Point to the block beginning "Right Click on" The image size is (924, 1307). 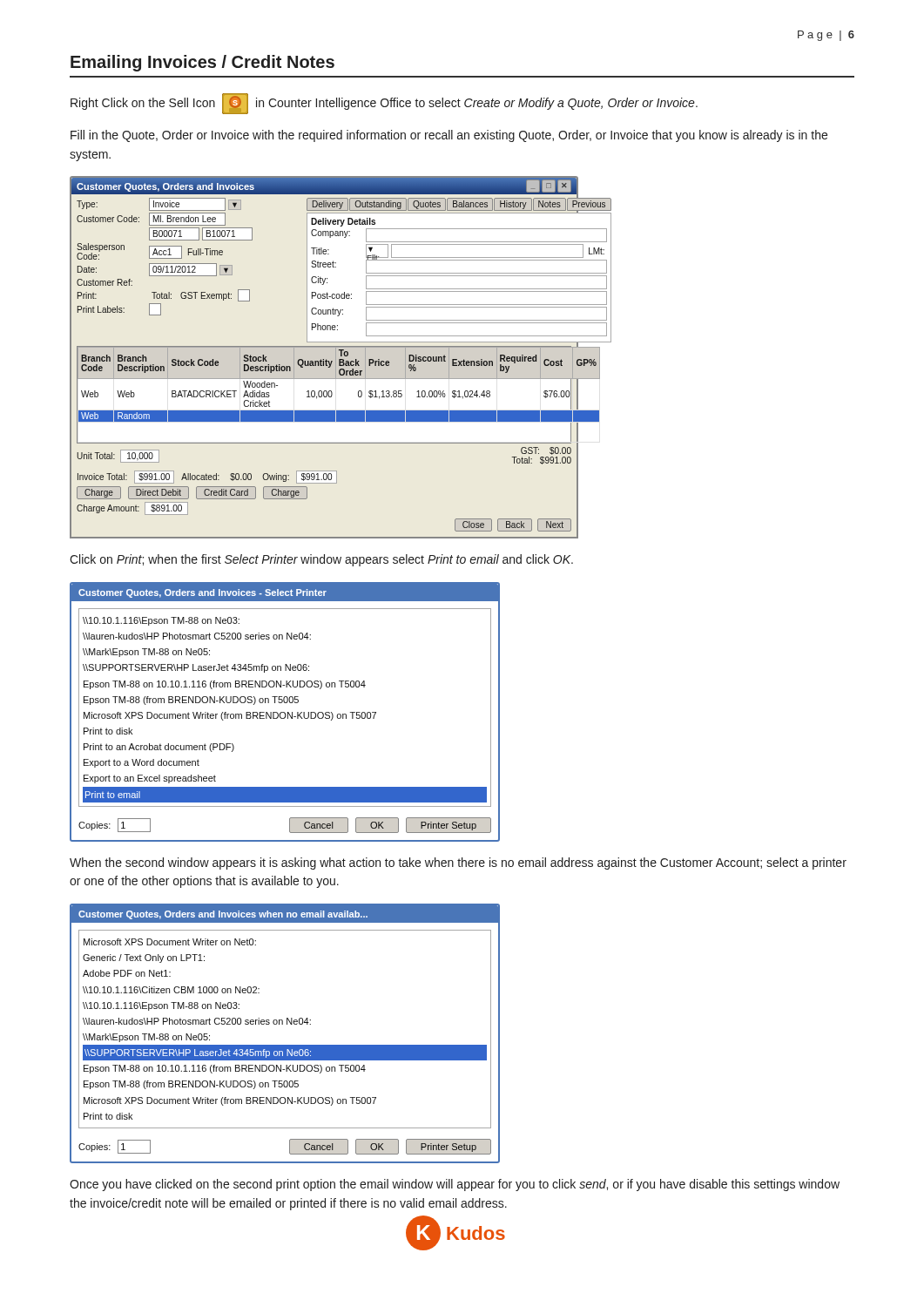click(384, 104)
